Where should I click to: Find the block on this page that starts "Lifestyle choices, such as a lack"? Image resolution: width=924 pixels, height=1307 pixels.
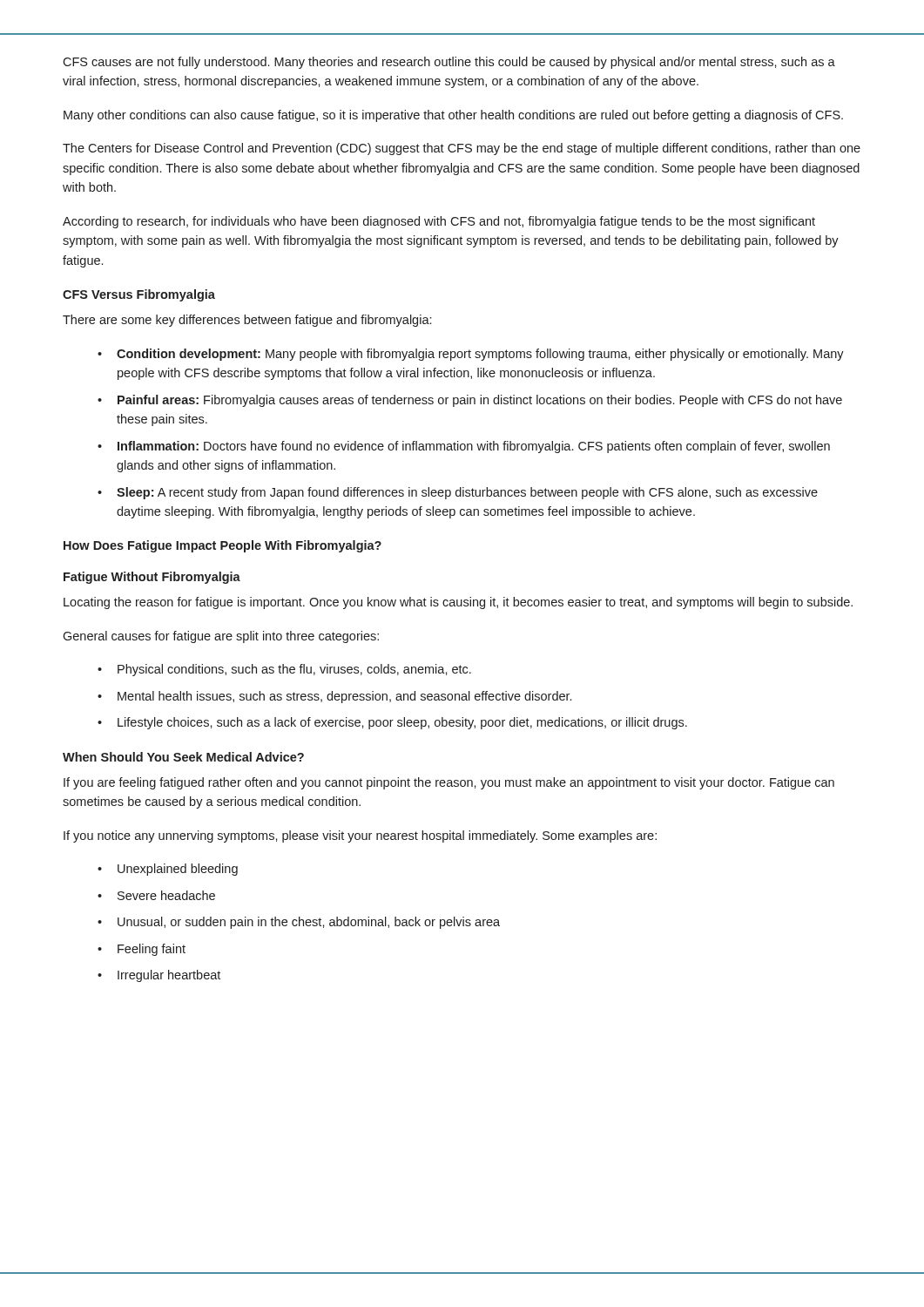(402, 723)
